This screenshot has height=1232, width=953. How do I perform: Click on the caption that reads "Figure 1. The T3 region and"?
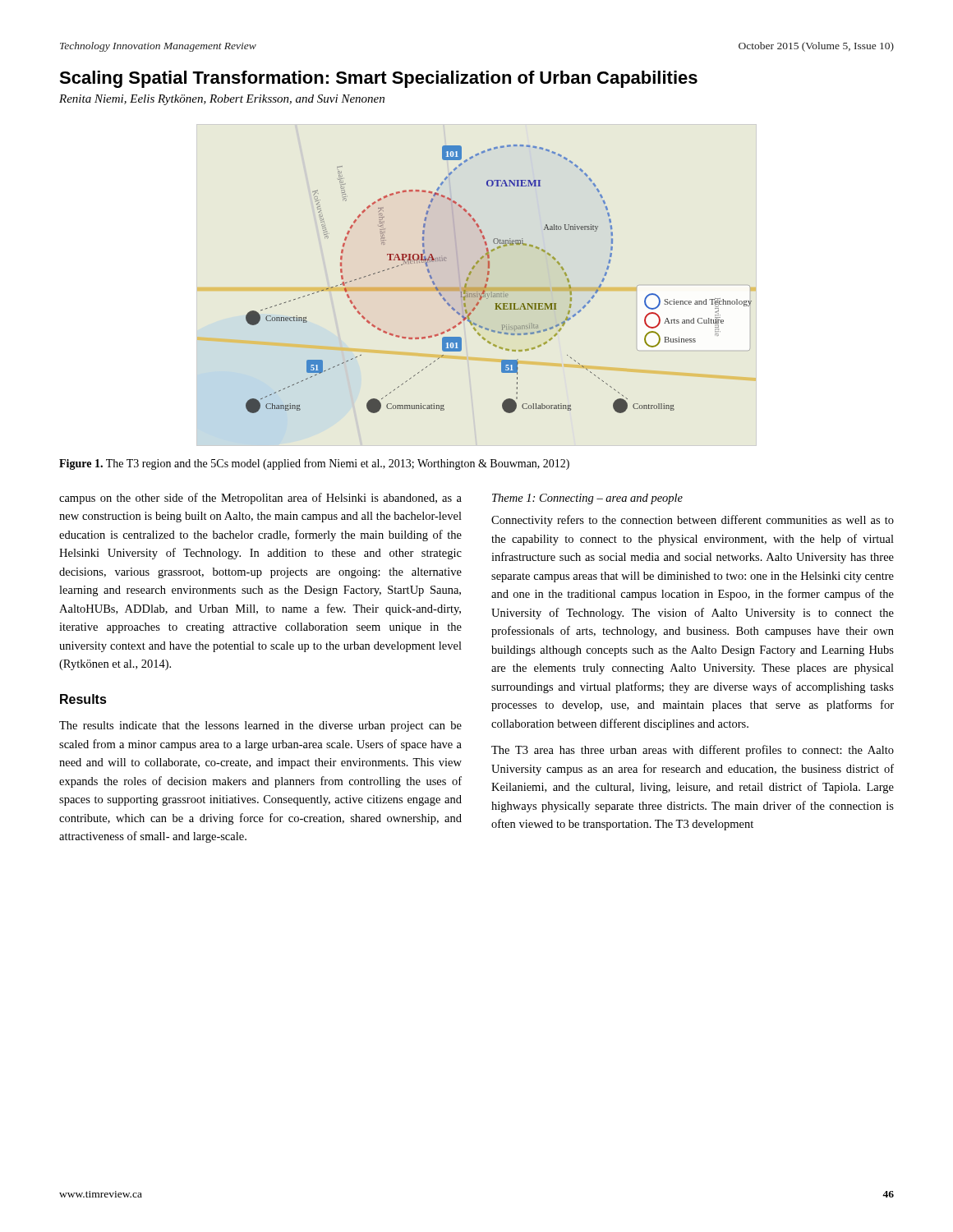pyautogui.click(x=314, y=464)
